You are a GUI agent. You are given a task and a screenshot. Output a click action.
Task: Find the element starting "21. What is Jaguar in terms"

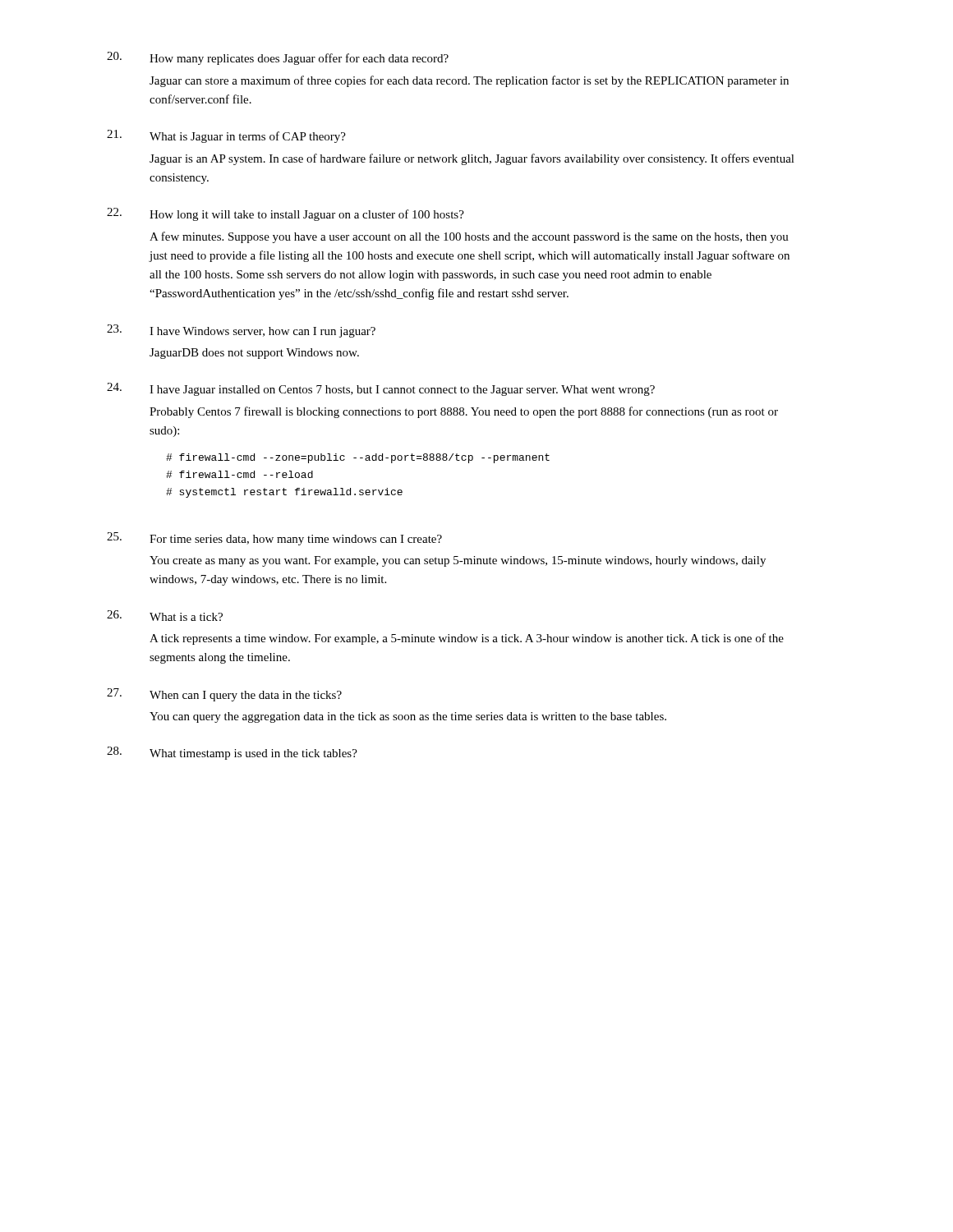coord(456,157)
